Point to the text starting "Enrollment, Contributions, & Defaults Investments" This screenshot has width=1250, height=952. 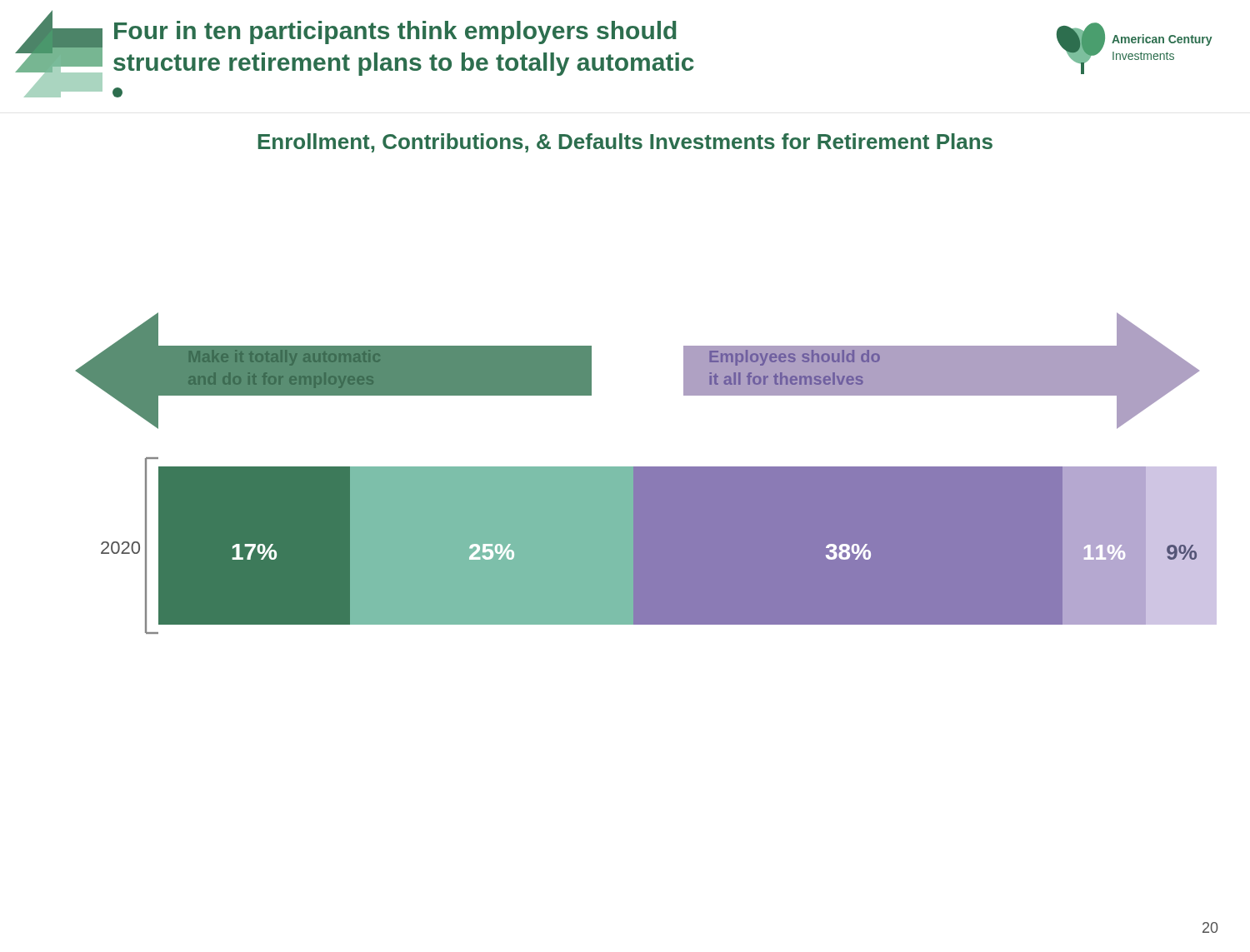625,142
